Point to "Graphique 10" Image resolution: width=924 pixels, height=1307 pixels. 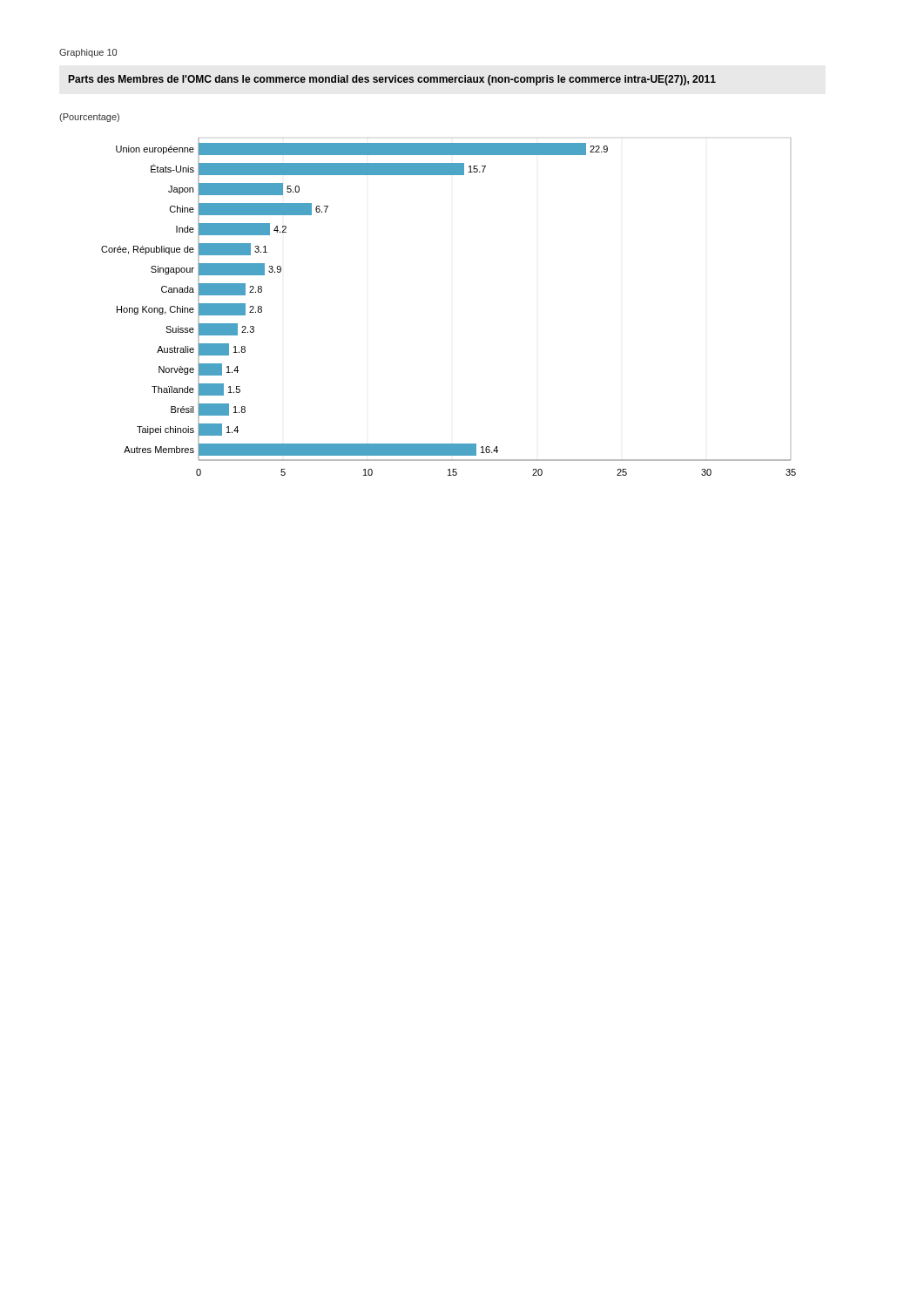88,52
